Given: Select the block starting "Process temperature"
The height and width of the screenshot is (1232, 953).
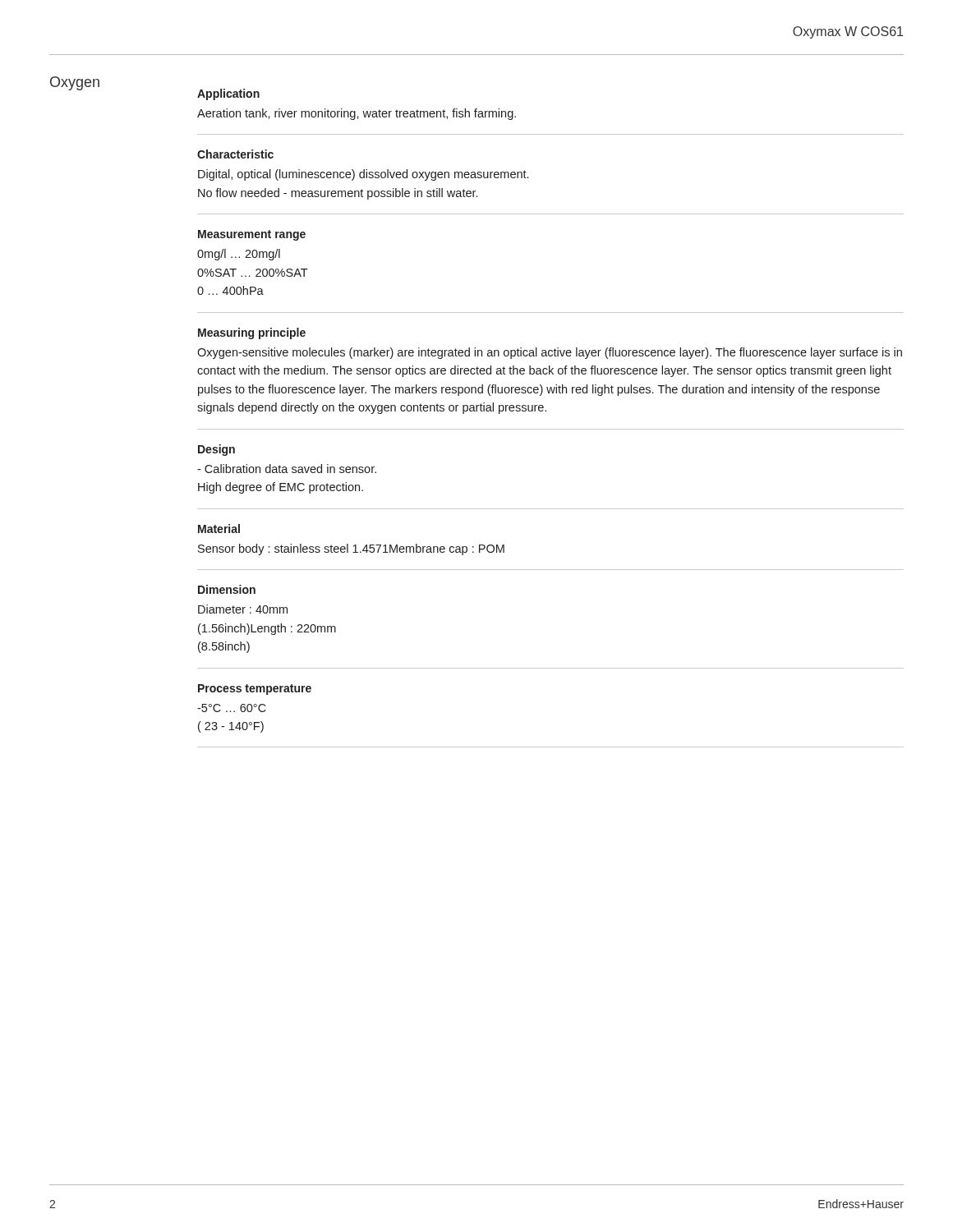Looking at the screenshot, I should tap(254, 688).
